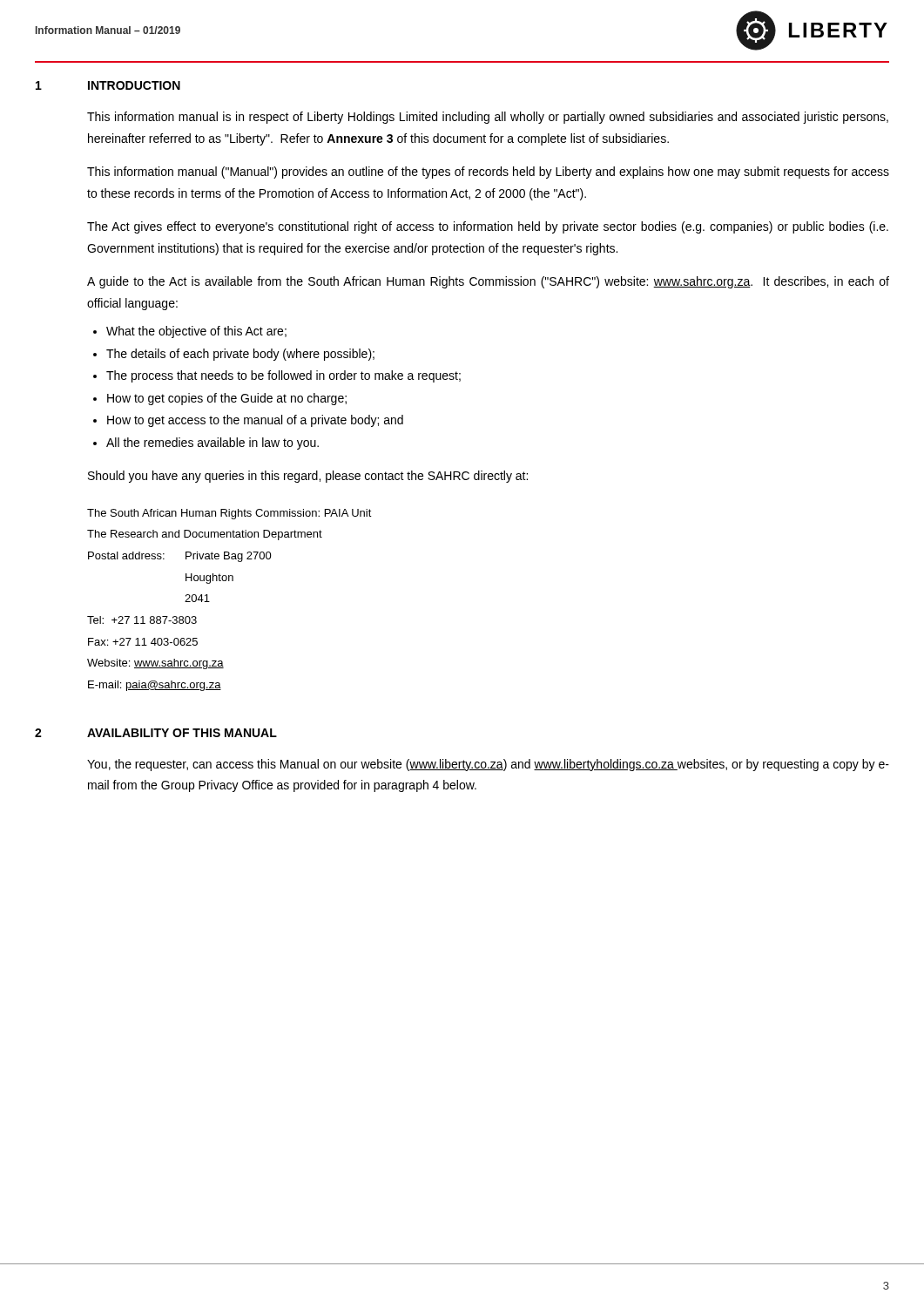Click on the list item containing "The details of each"
The image size is (924, 1307).
241,353
